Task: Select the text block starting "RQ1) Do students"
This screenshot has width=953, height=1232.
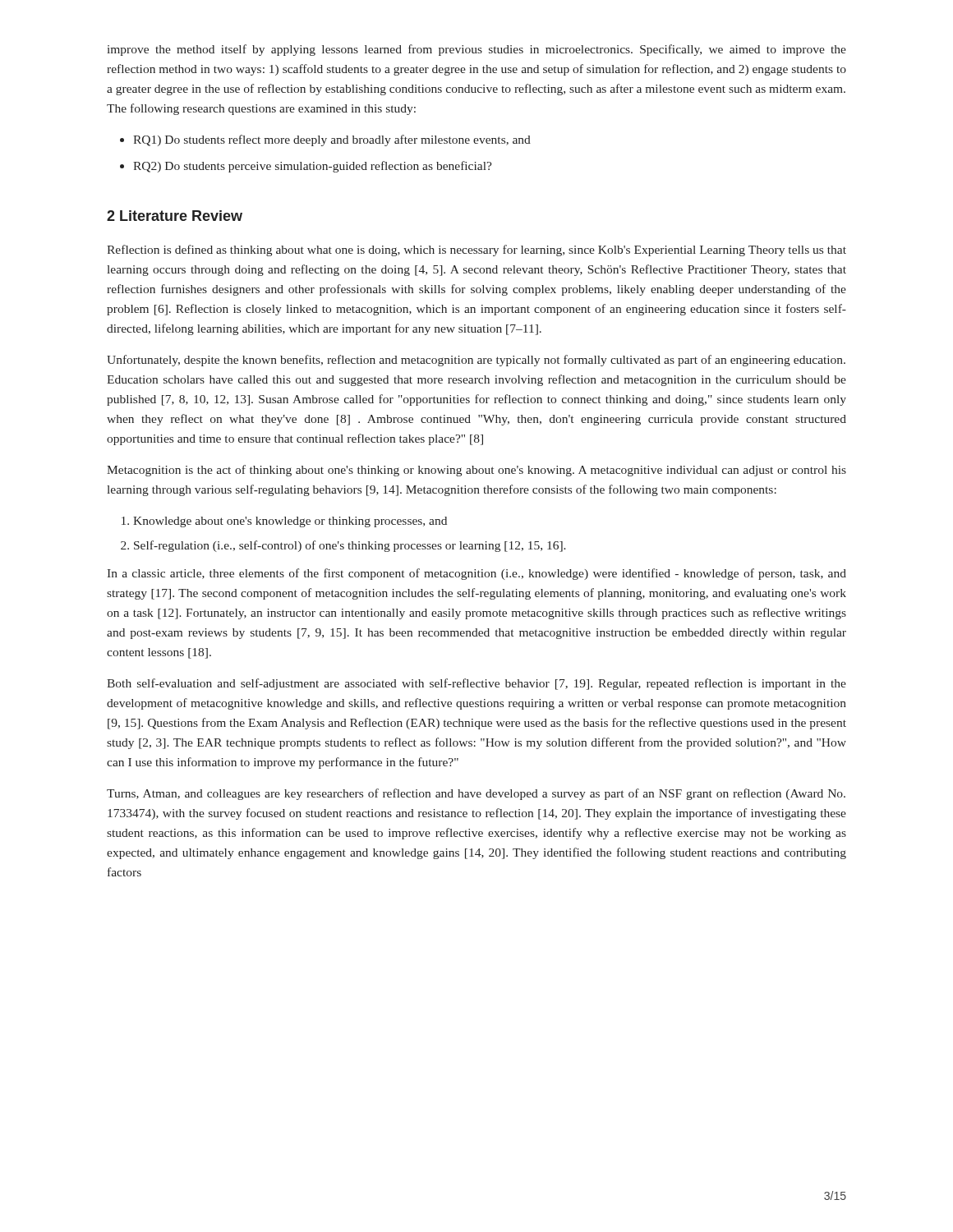Action: click(332, 139)
